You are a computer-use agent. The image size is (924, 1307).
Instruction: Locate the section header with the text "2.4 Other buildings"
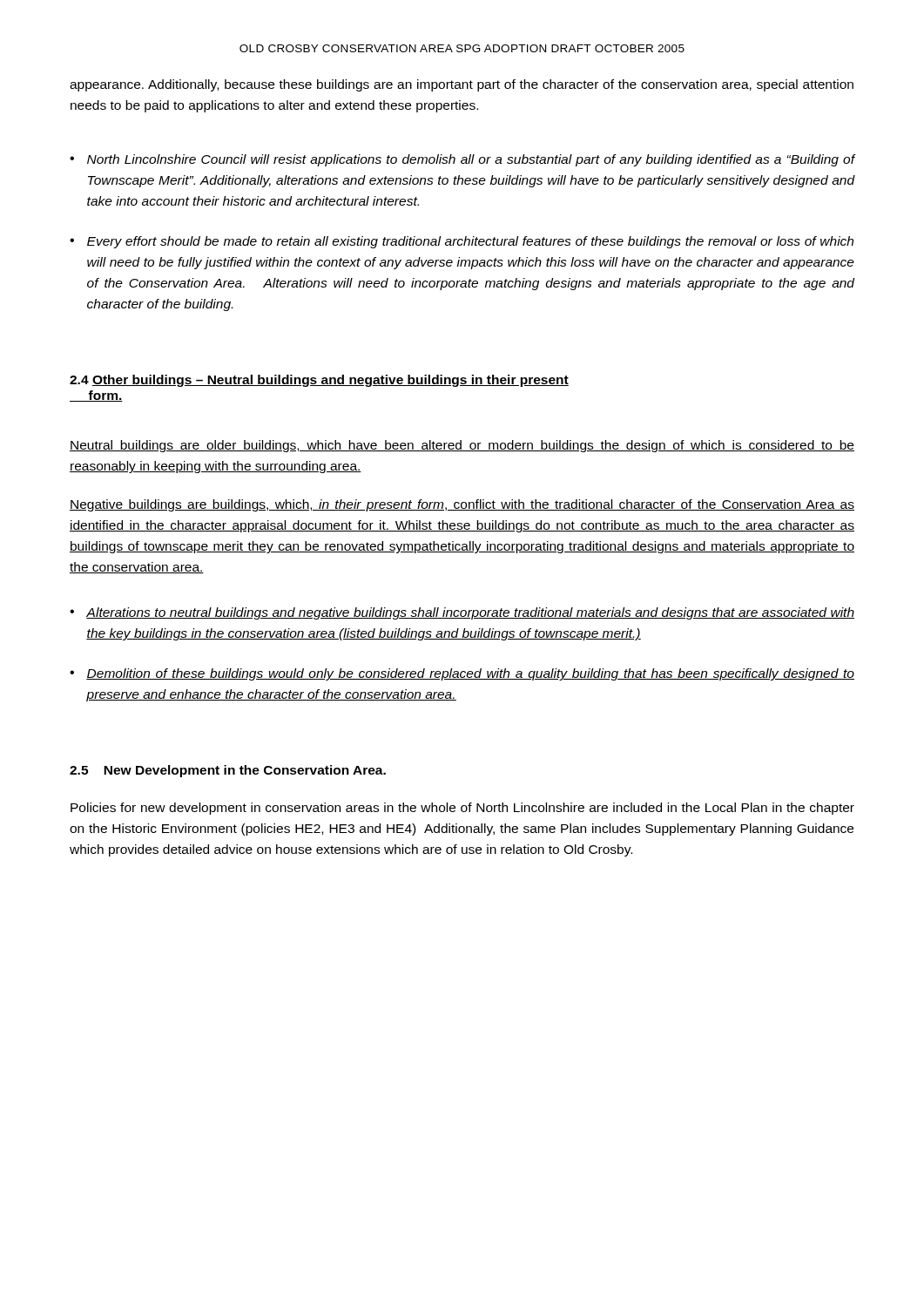click(x=319, y=387)
